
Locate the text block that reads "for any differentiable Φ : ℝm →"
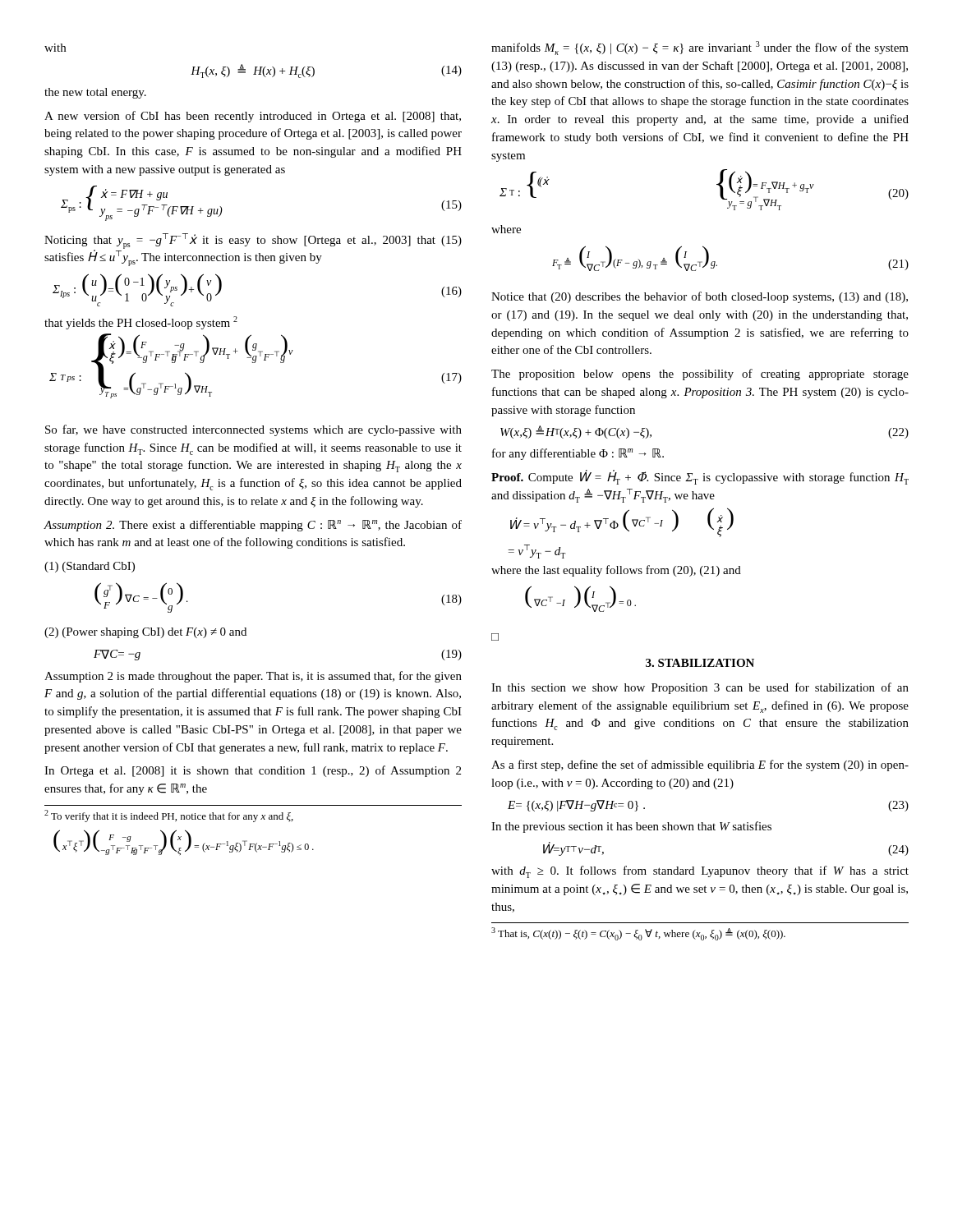578,454
